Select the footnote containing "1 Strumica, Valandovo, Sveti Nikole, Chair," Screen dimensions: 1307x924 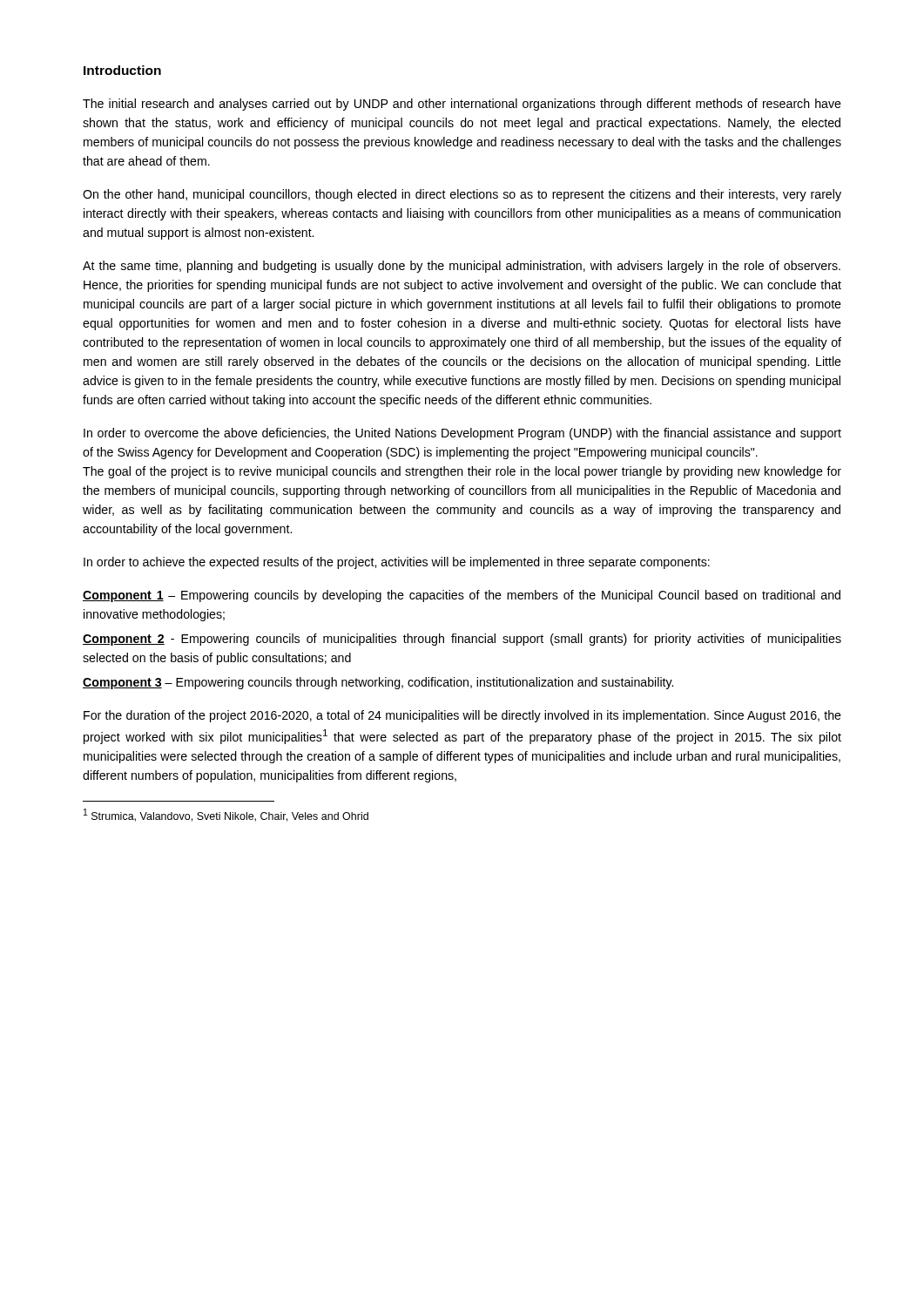tap(226, 815)
